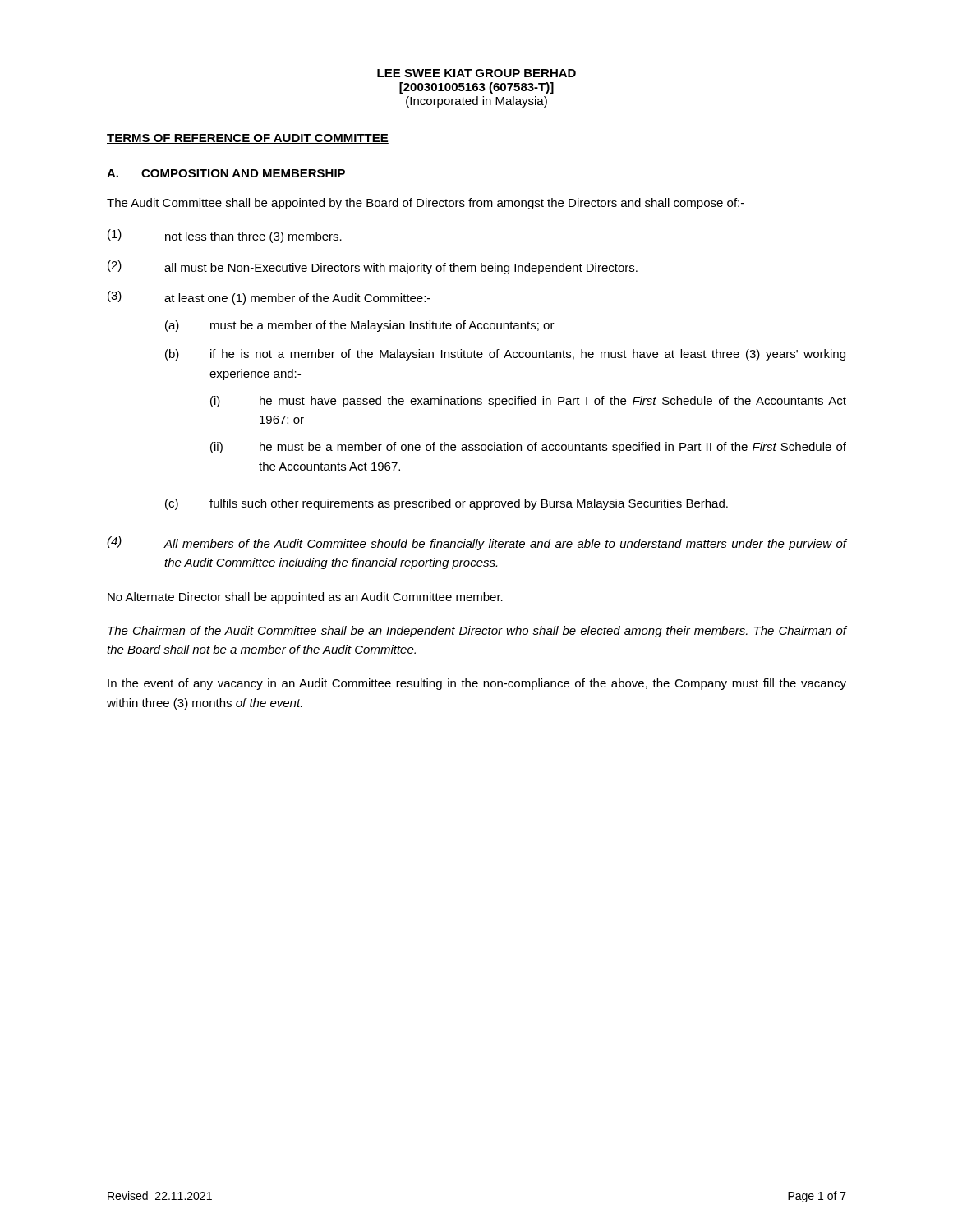
Task: Find the block on this page that starts "The Chairman of the Audit"
Action: (x=476, y=640)
